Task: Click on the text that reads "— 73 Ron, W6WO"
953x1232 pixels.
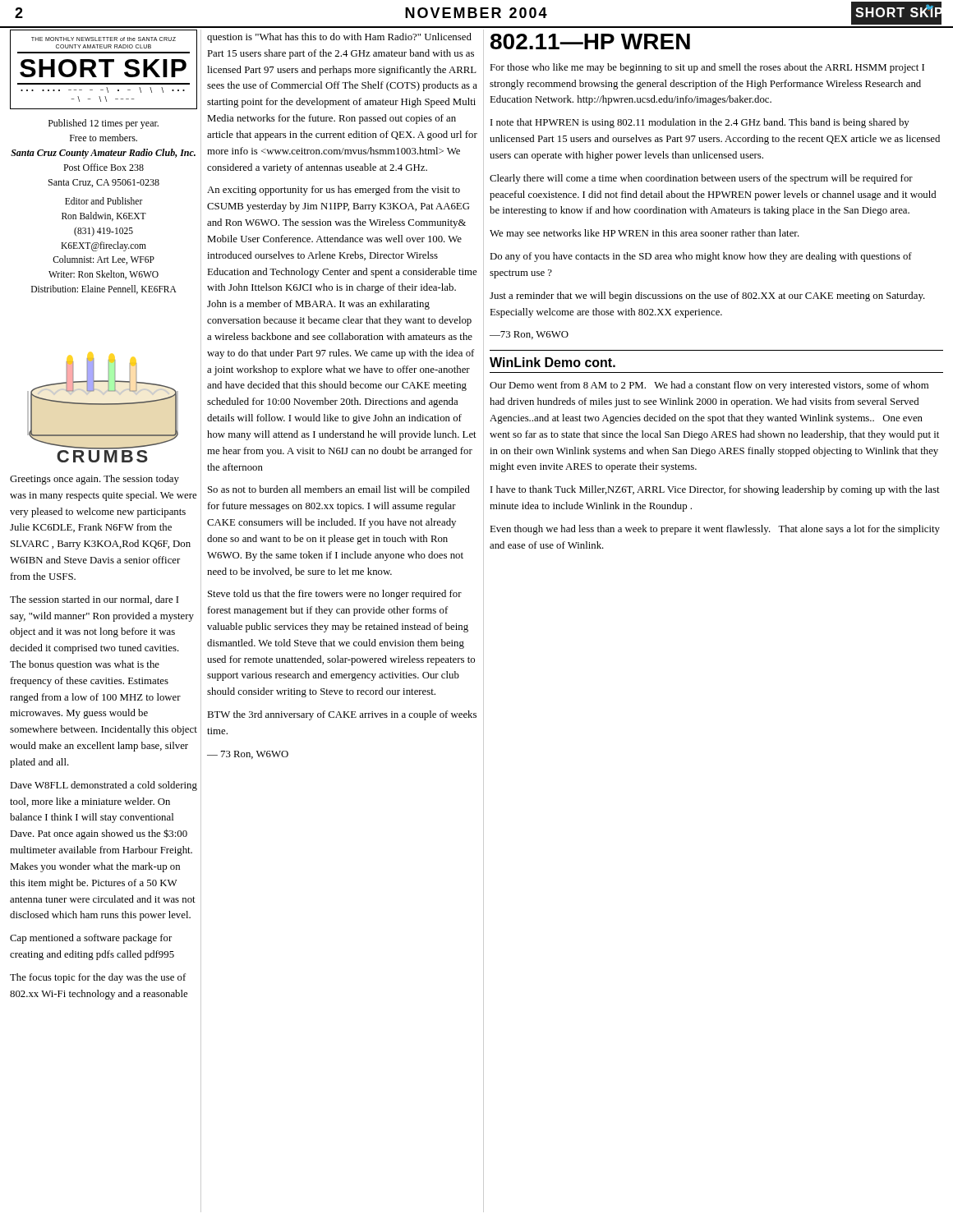Action: pyautogui.click(x=248, y=754)
